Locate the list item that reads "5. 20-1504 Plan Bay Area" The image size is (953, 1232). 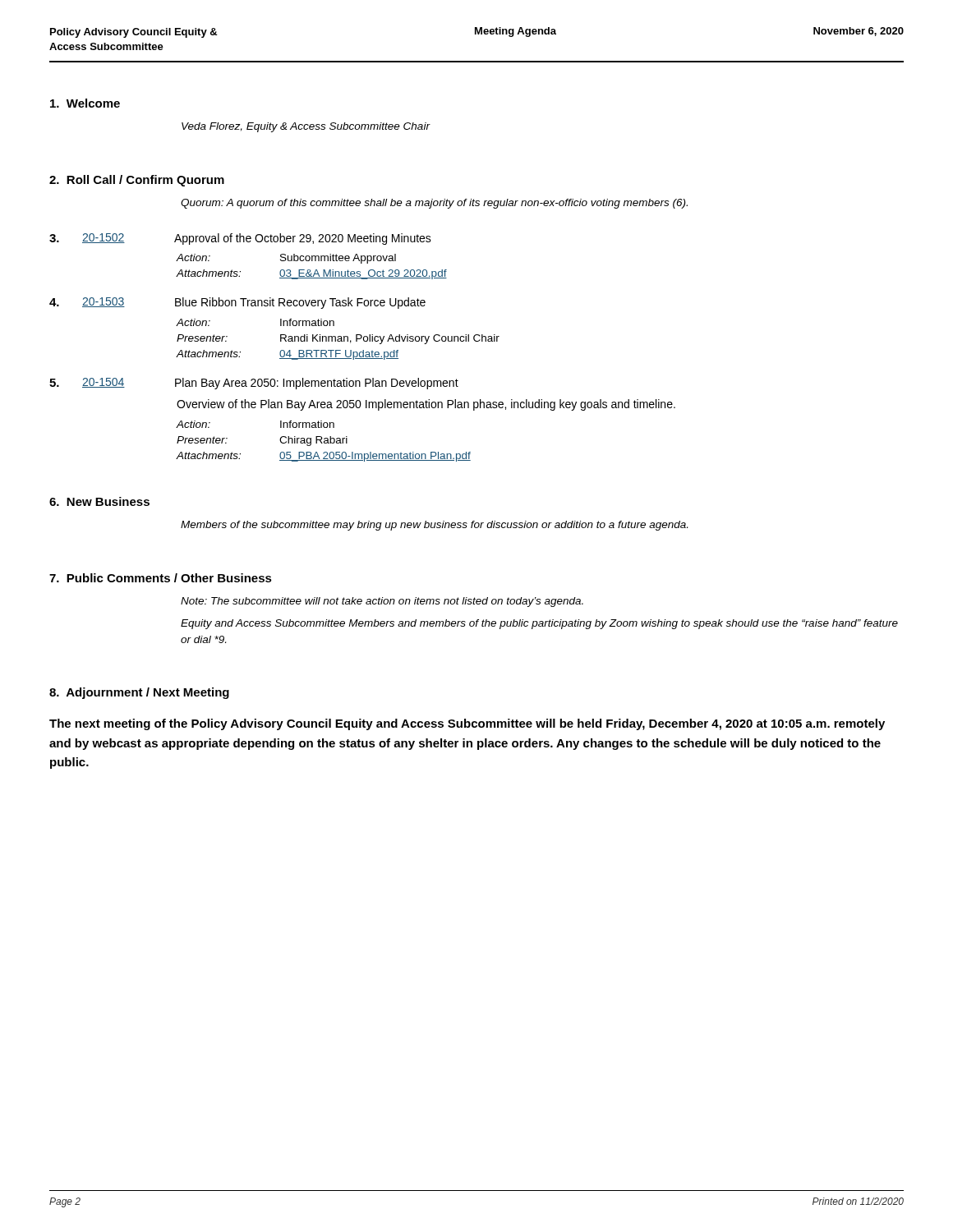pos(476,418)
